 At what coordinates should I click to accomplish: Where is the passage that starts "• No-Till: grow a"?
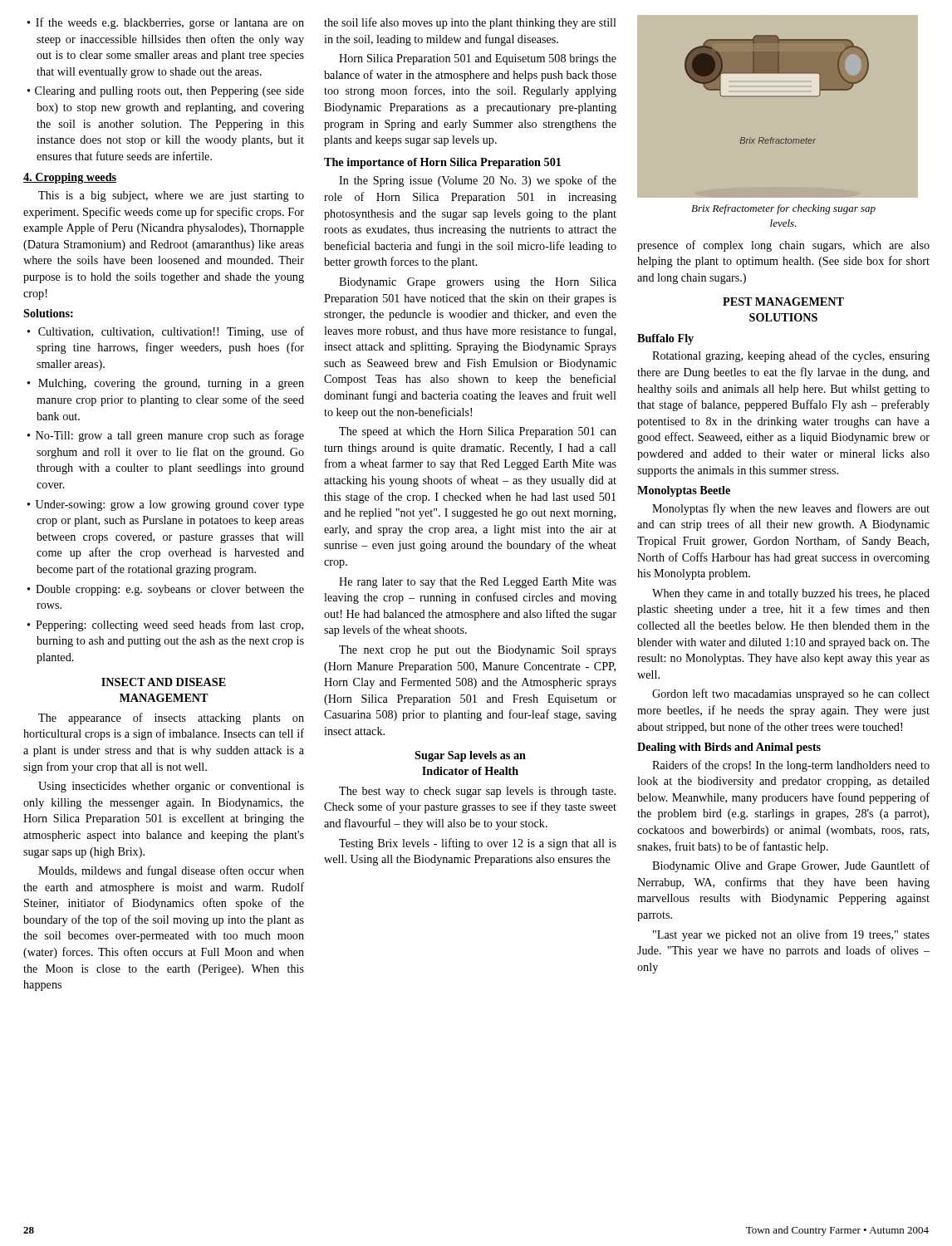(x=165, y=460)
